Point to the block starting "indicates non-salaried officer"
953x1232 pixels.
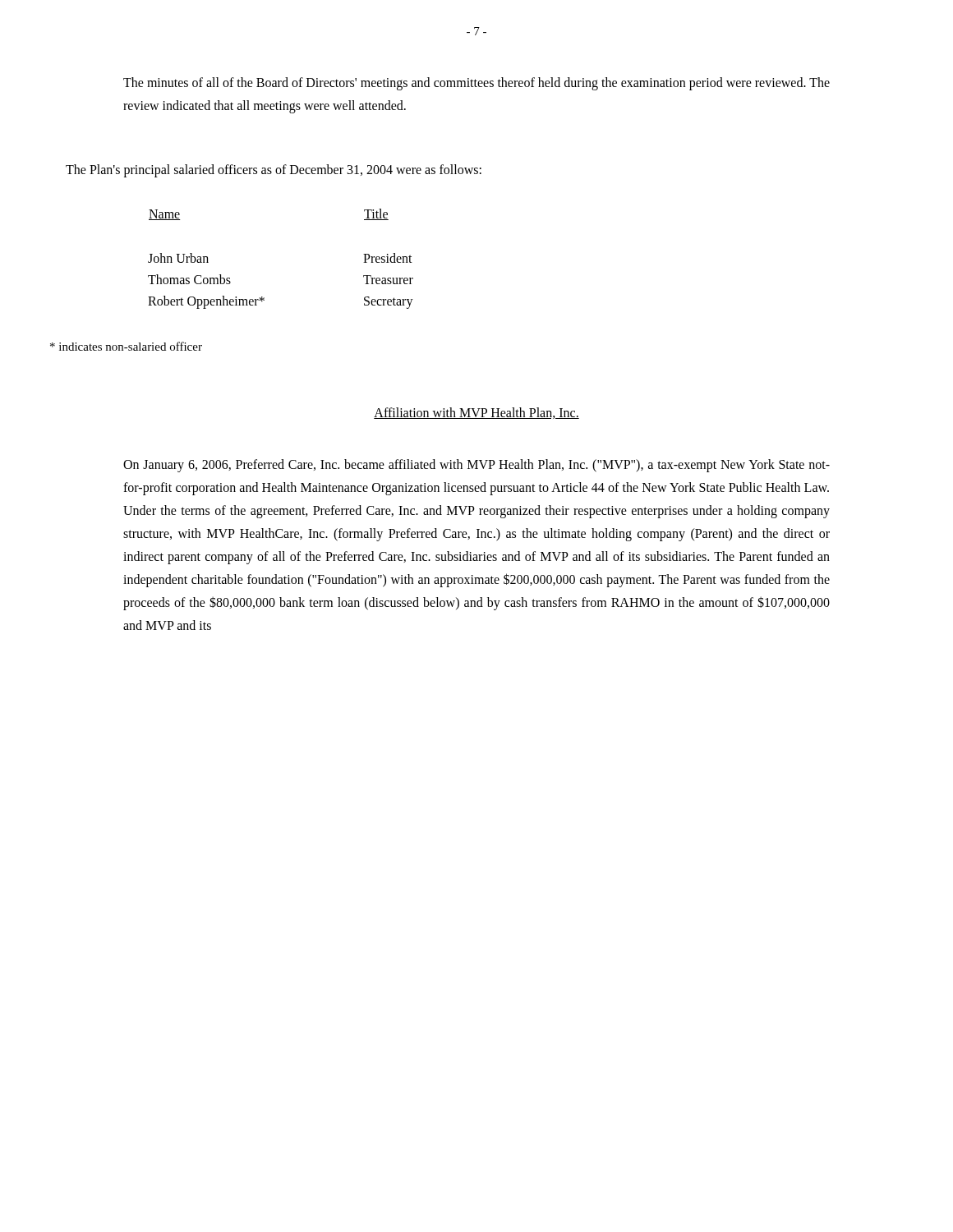pos(126,347)
